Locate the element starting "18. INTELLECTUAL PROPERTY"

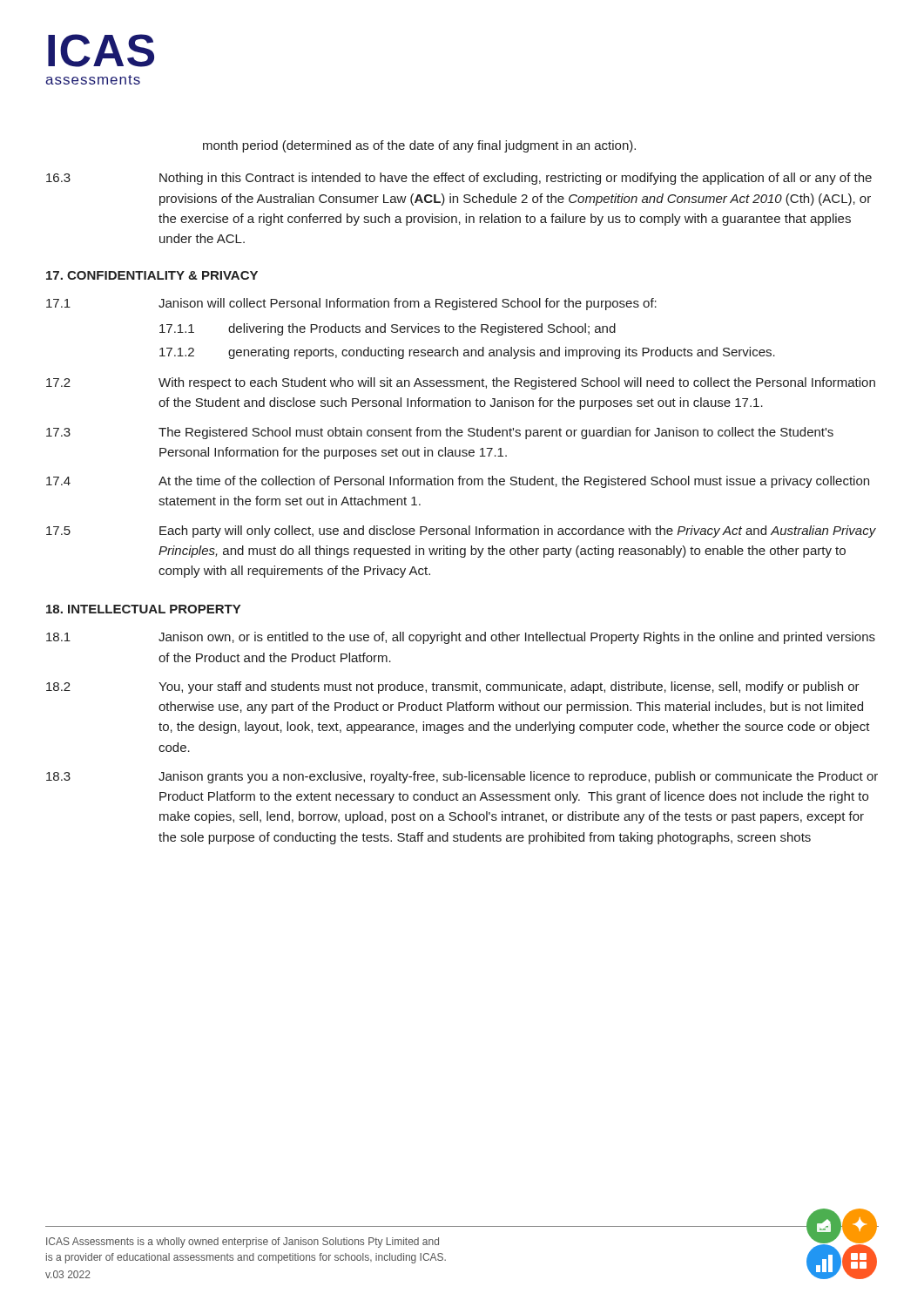click(143, 609)
